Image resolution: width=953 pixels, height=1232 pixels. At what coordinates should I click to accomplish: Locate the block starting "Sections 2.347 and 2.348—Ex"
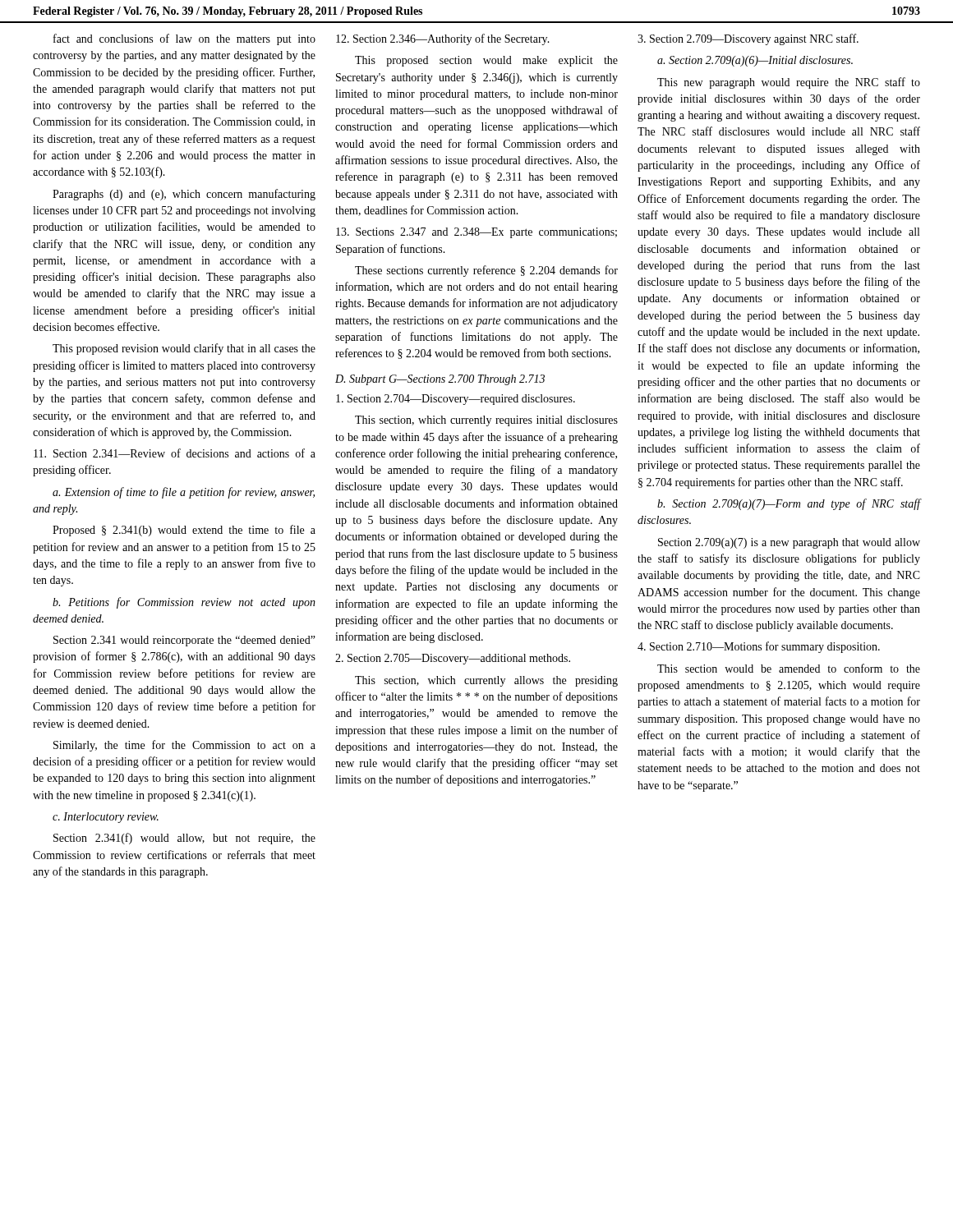tap(476, 241)
